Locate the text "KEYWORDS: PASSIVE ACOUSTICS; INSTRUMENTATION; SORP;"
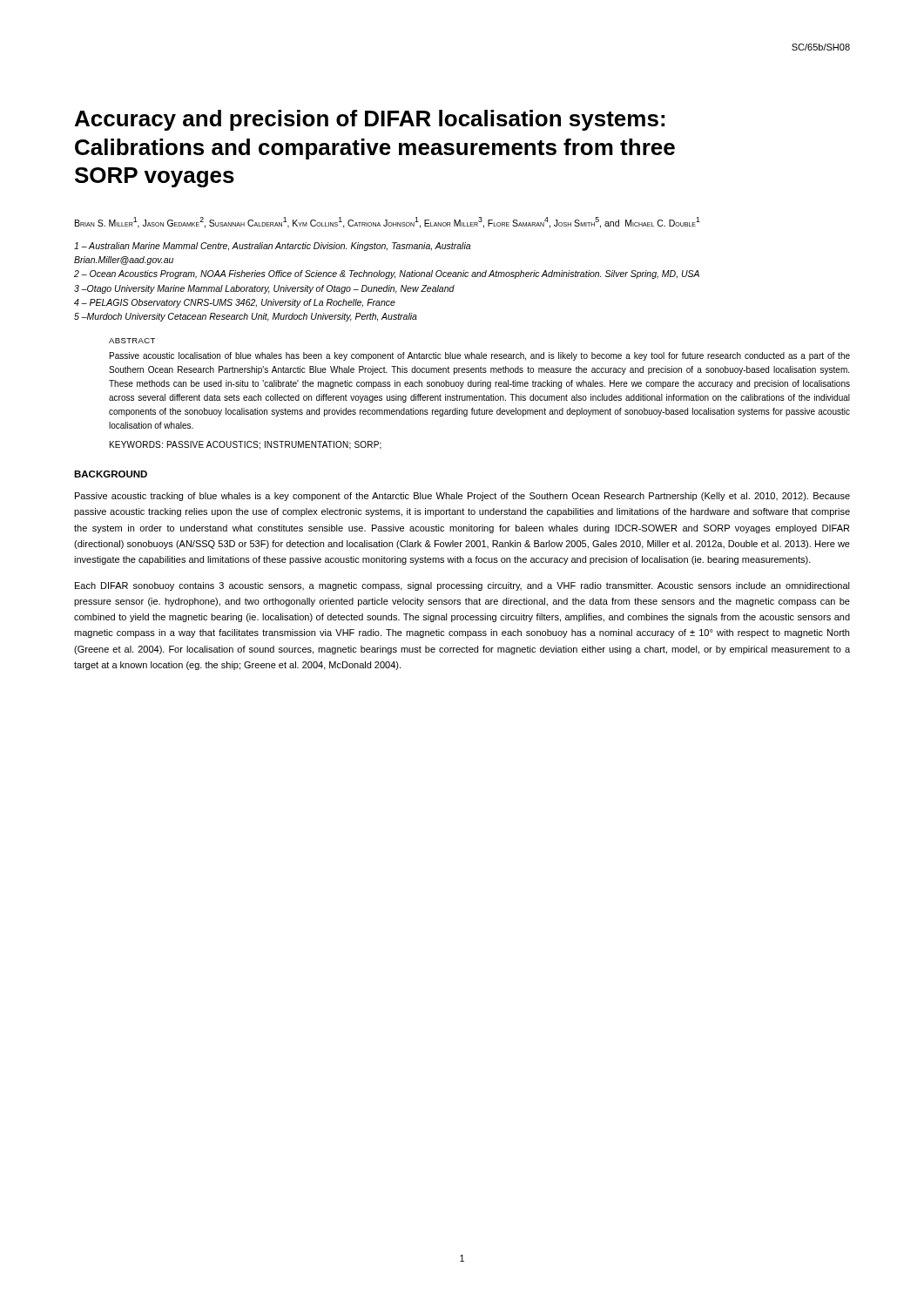 tap(245, 445)
